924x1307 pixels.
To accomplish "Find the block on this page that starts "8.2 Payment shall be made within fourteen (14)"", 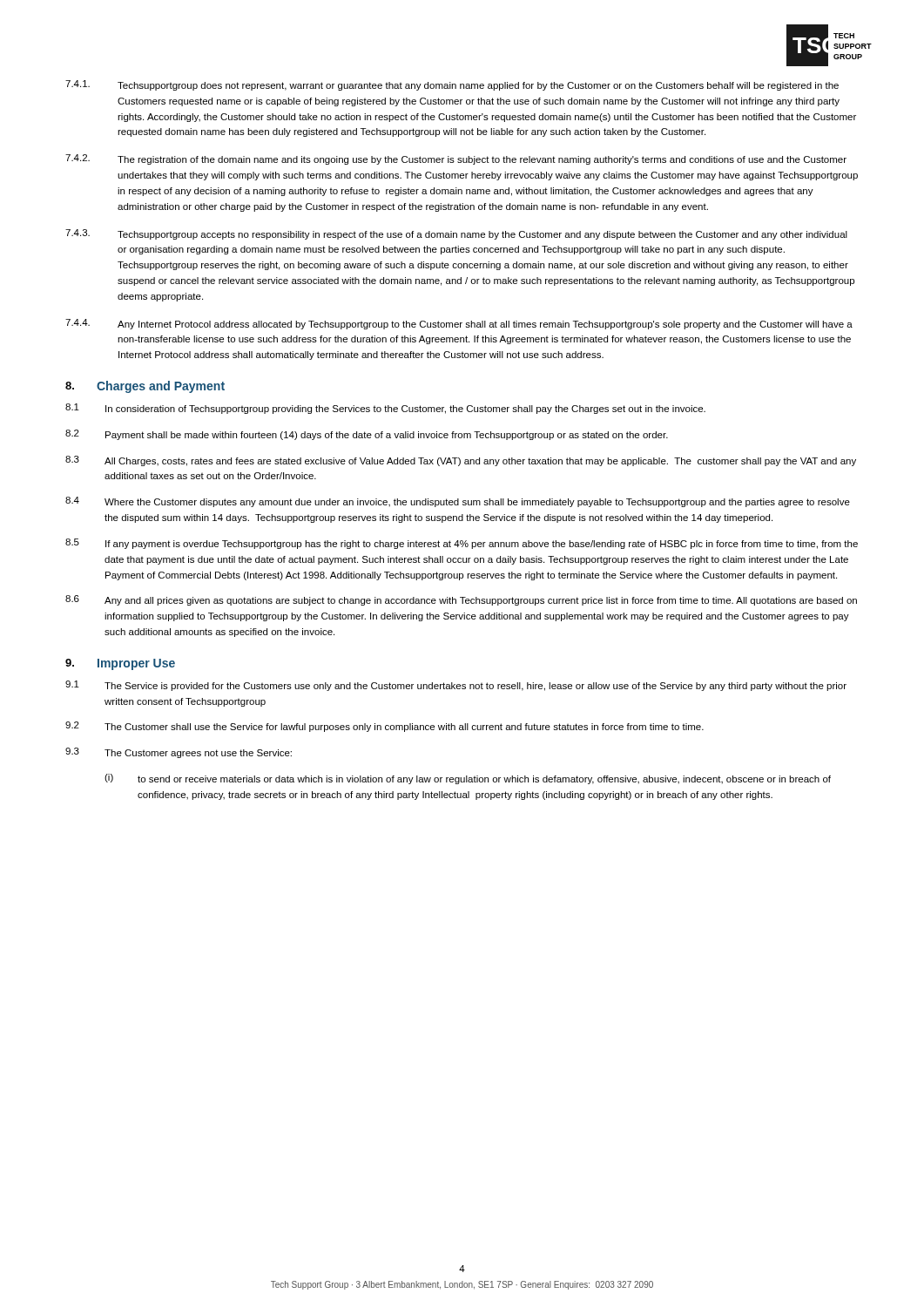I will (462, 435).
